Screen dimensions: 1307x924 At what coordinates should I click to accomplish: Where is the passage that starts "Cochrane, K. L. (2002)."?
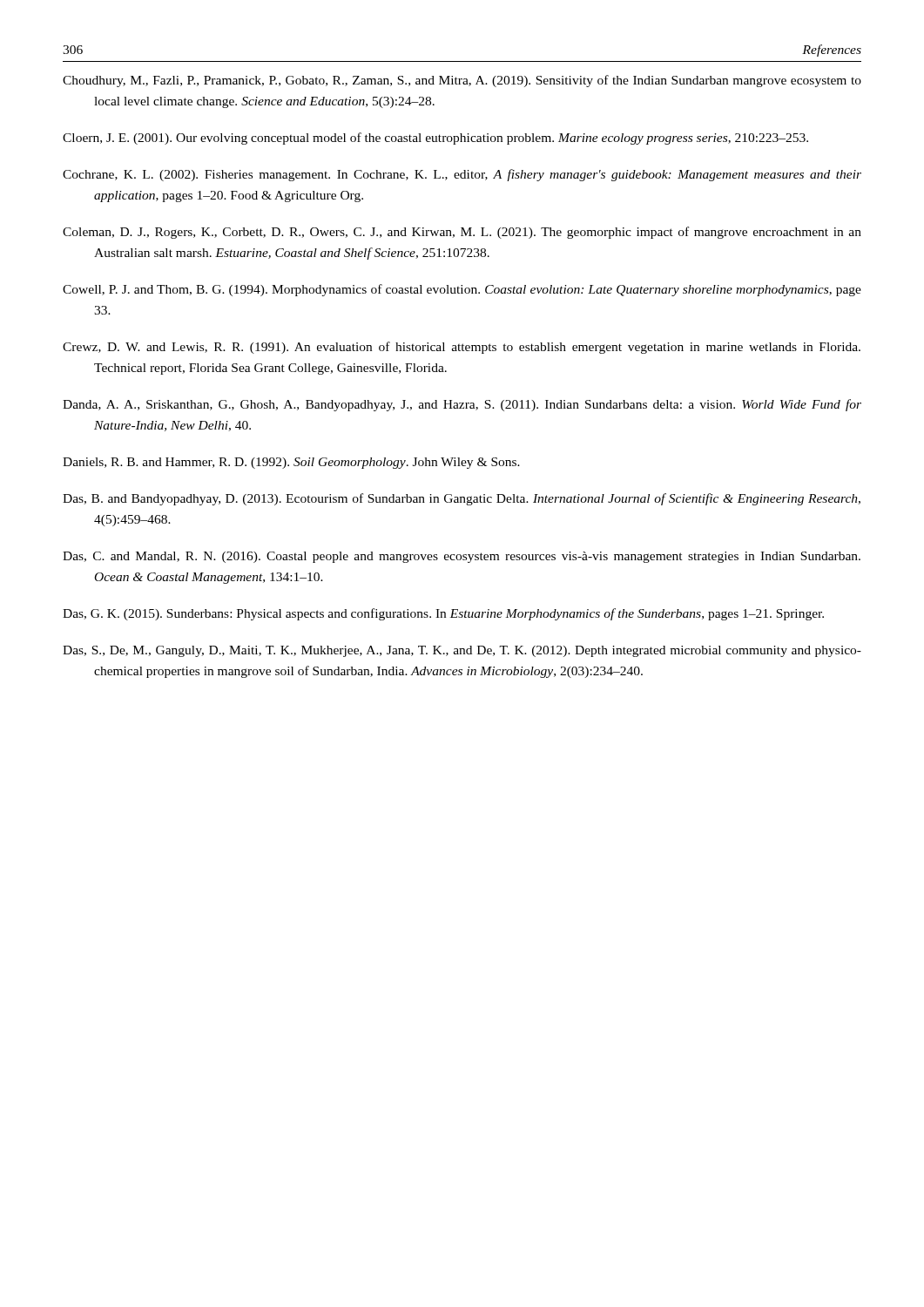point(462,184)
